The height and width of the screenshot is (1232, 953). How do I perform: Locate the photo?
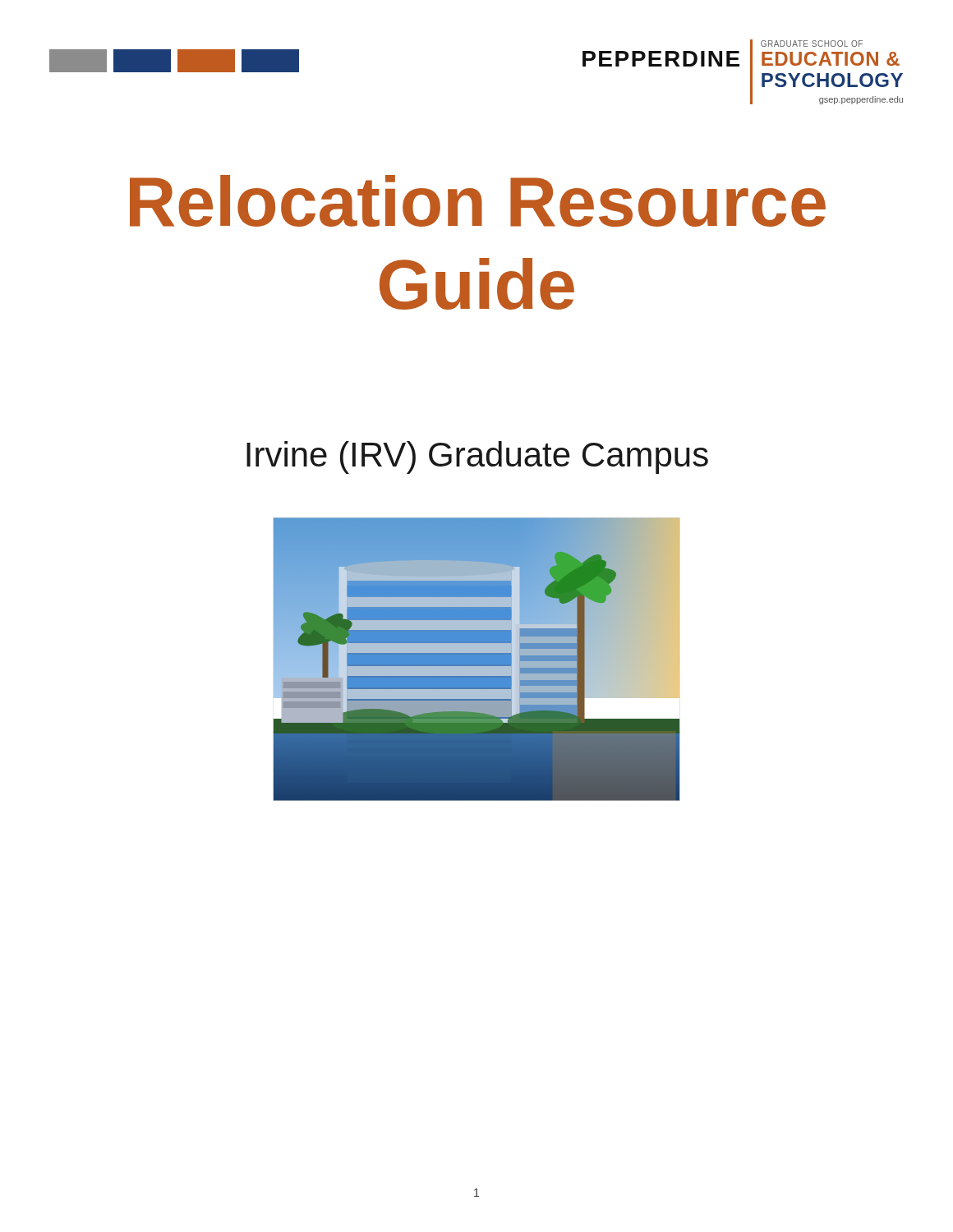pyautogui.click(x=476, y=659)
